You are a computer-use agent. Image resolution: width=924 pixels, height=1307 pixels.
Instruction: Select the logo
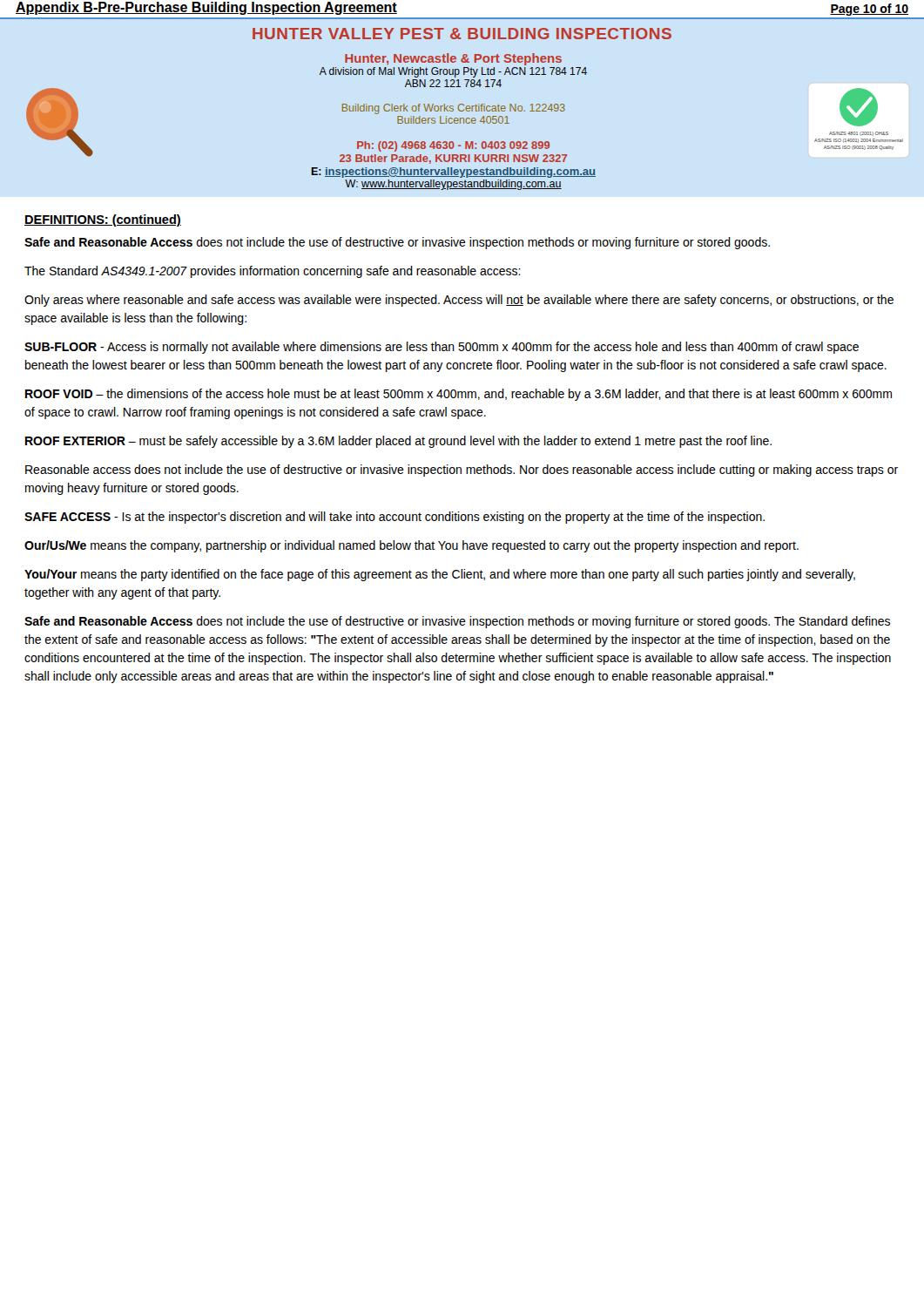(x=462, y=108)
